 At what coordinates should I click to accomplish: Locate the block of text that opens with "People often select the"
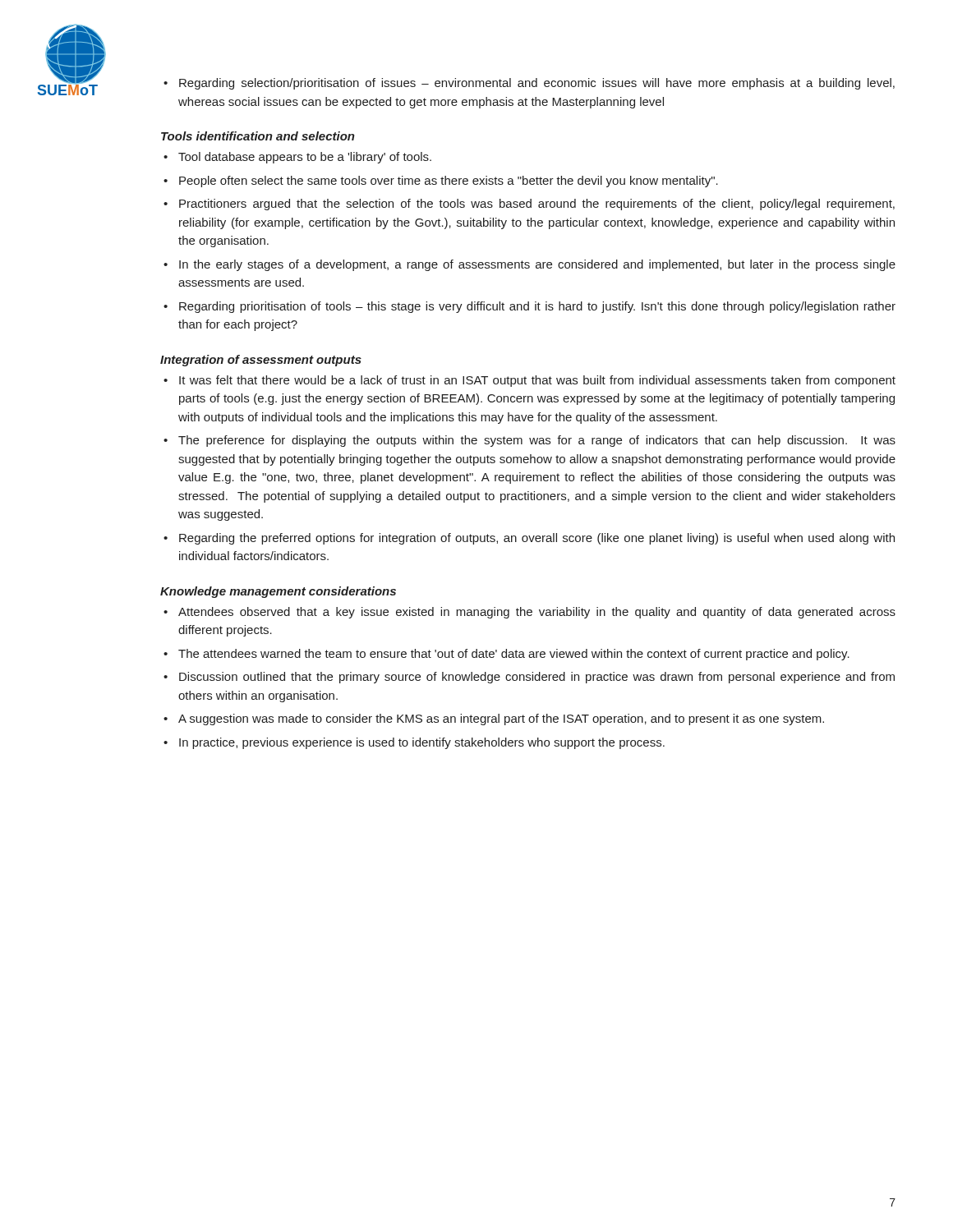[x=528, y=180]
